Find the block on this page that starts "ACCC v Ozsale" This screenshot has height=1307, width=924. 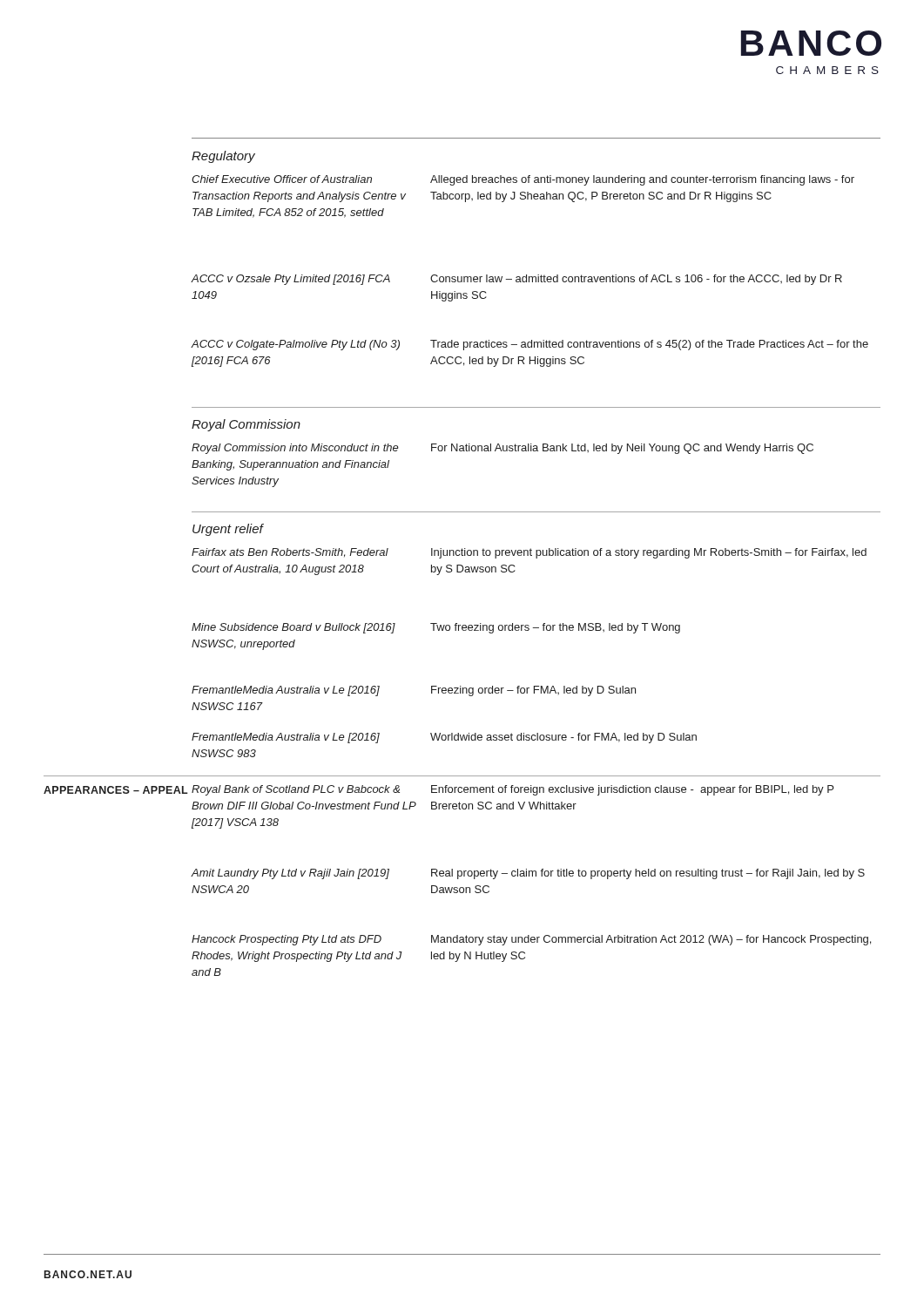tap(536, 287)
